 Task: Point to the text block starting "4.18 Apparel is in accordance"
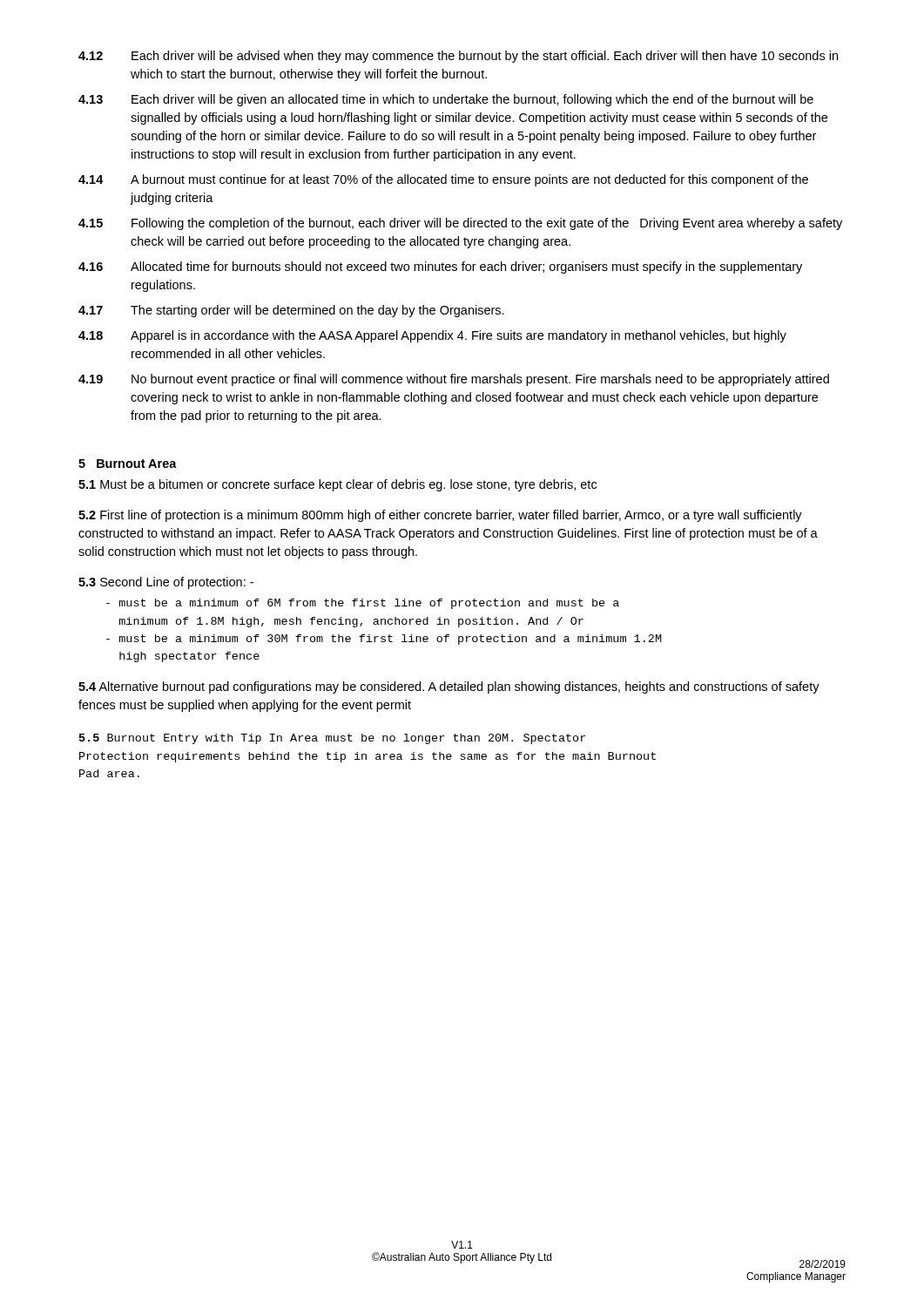pos(462,345)
